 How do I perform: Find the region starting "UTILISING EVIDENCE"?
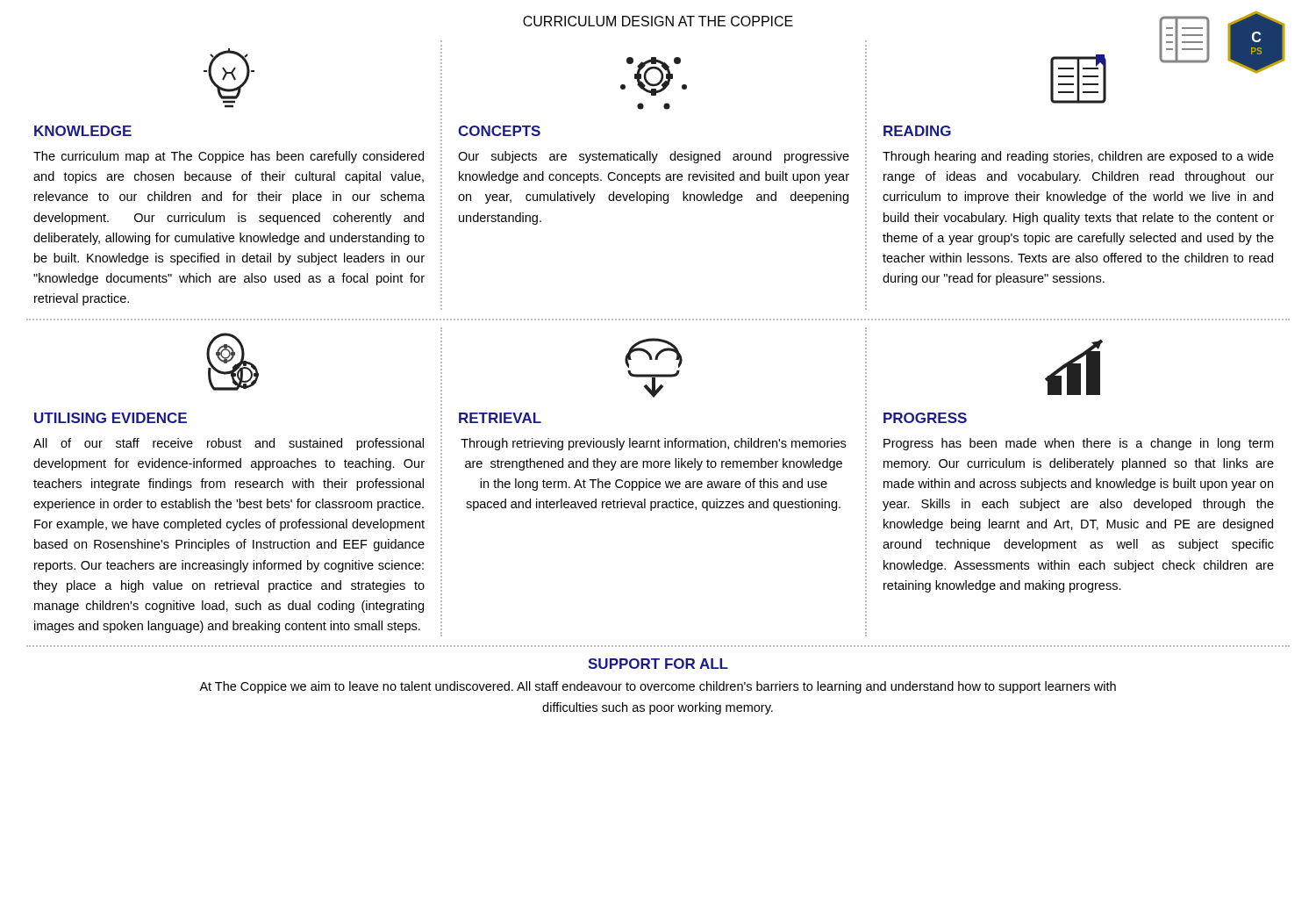pos(110,418)
